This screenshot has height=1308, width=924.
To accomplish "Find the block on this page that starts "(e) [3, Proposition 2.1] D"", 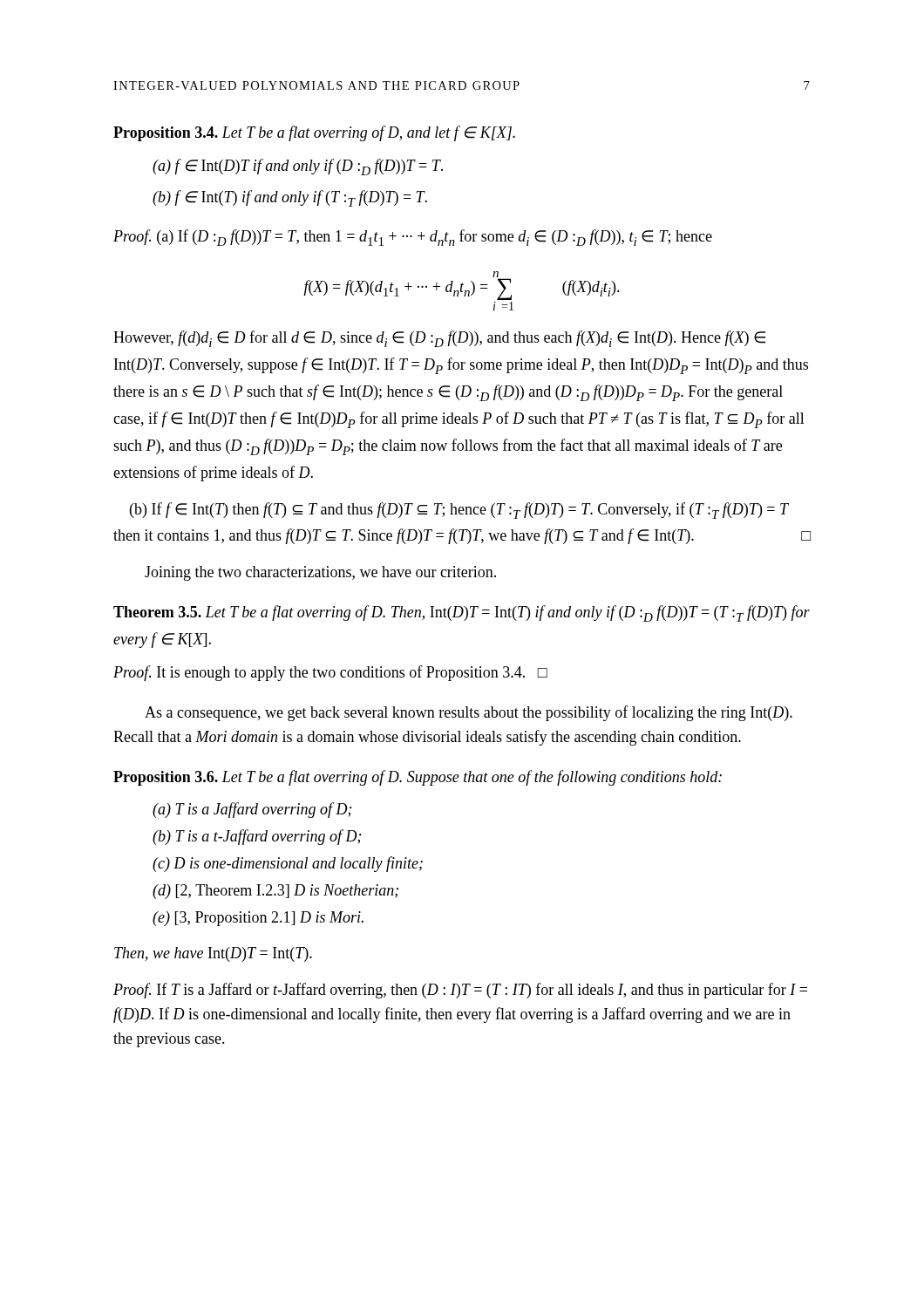I will (259, 918).
